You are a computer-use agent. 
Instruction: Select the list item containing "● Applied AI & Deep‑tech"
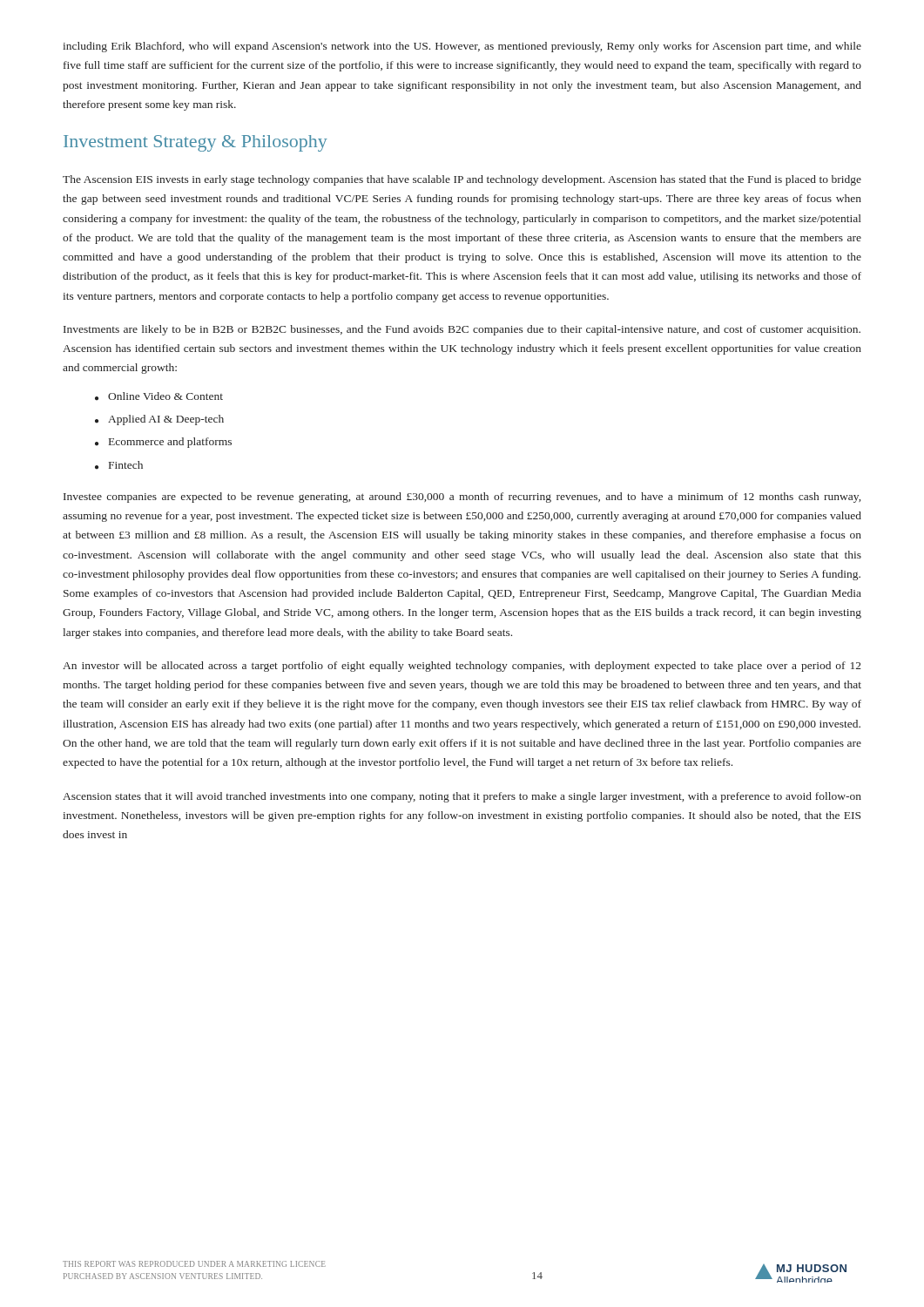[159, 419]
